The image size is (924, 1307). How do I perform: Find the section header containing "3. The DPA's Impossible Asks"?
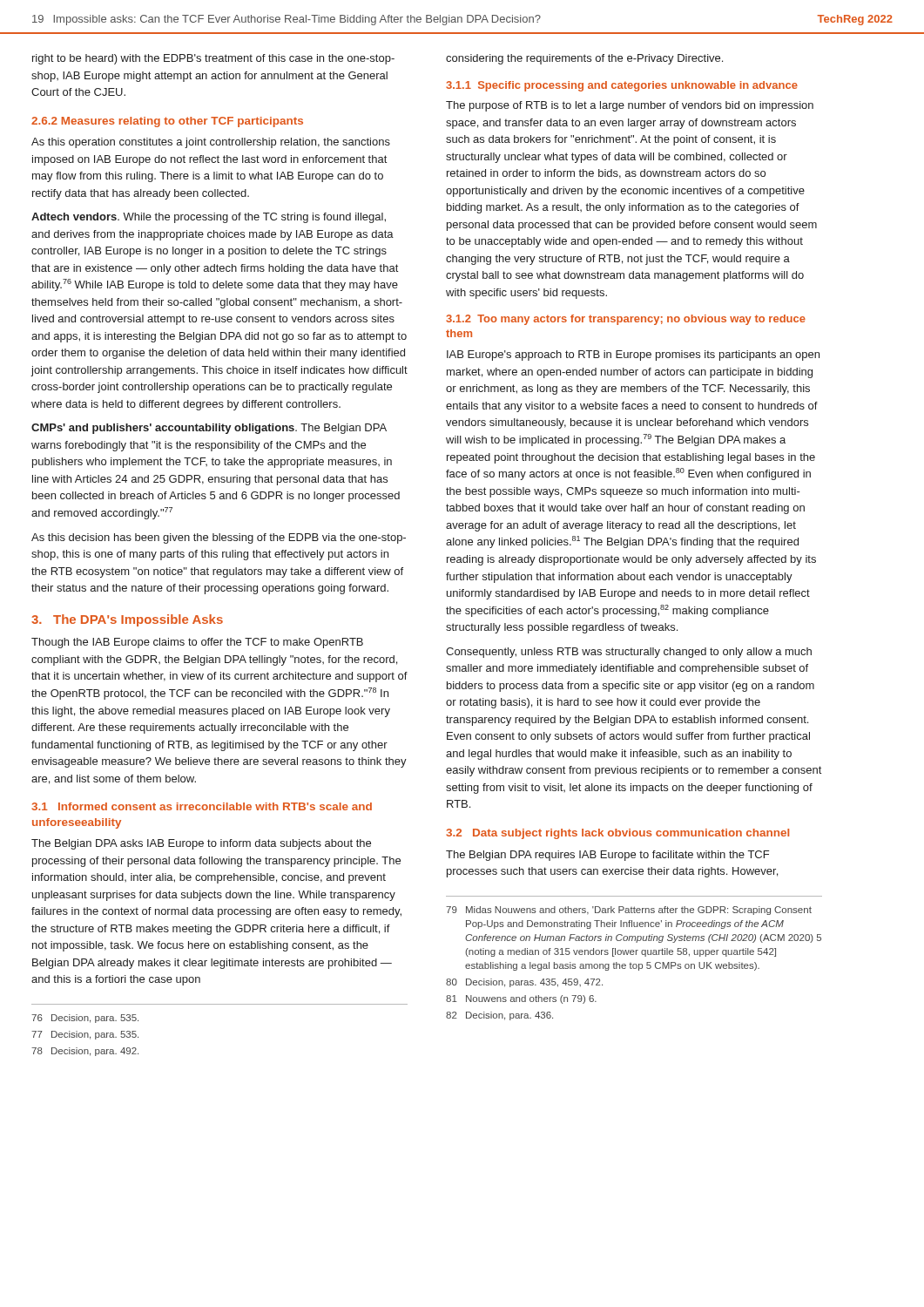pos(219,619)
